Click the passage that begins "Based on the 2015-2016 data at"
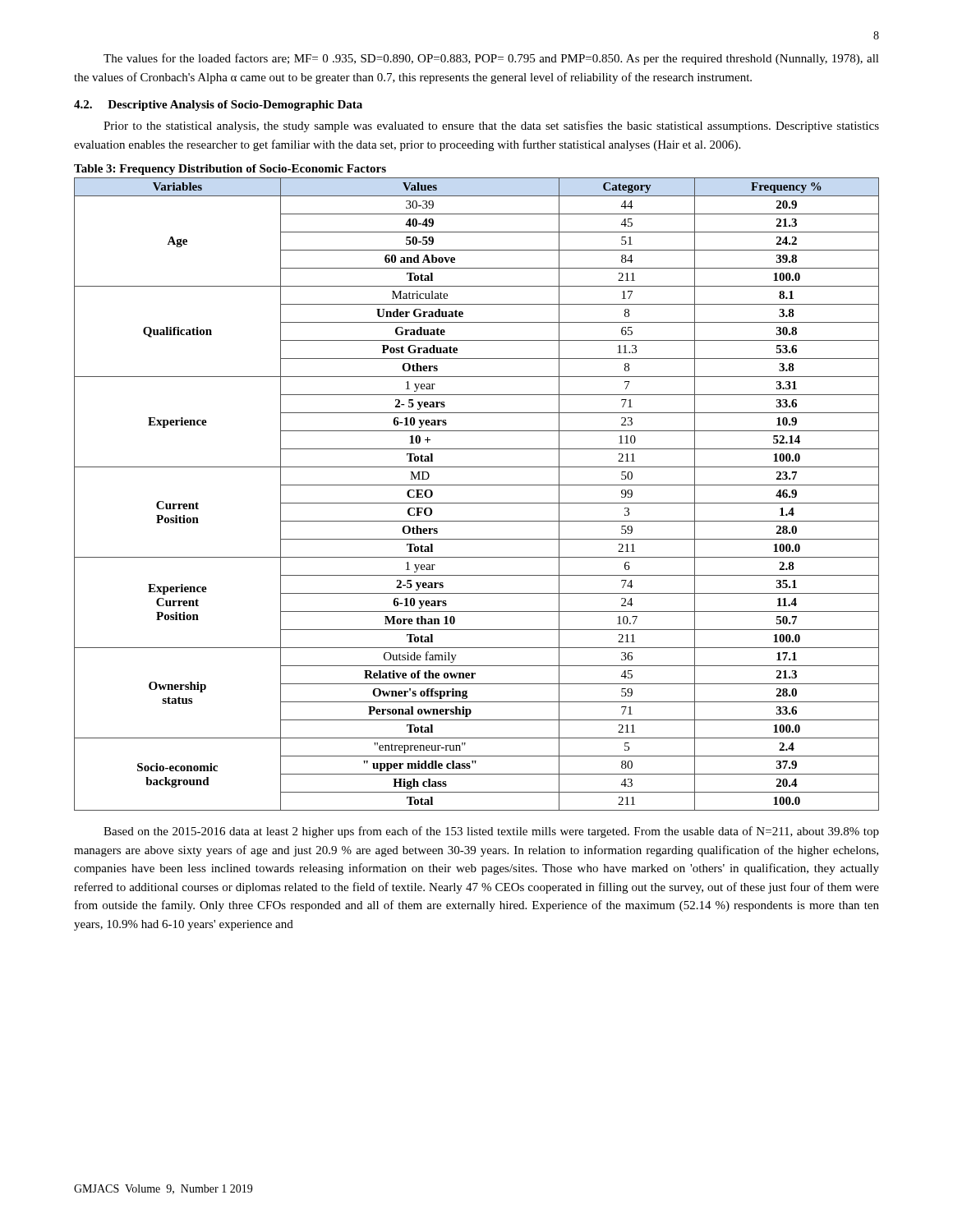The height and width of the screenshot is (1232, 953). (x=476, y=877)
